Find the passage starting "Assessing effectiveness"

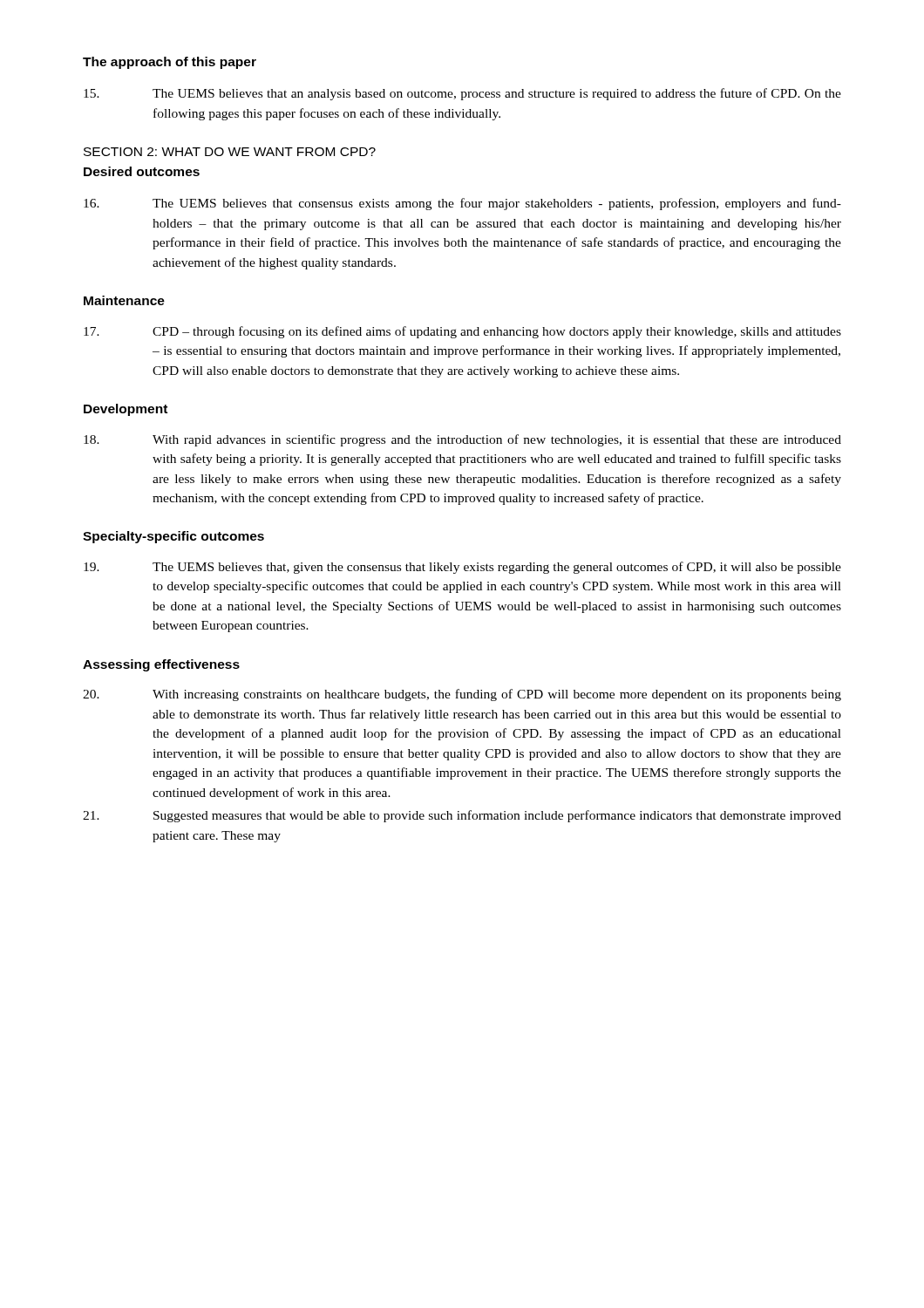click(161, 664)
